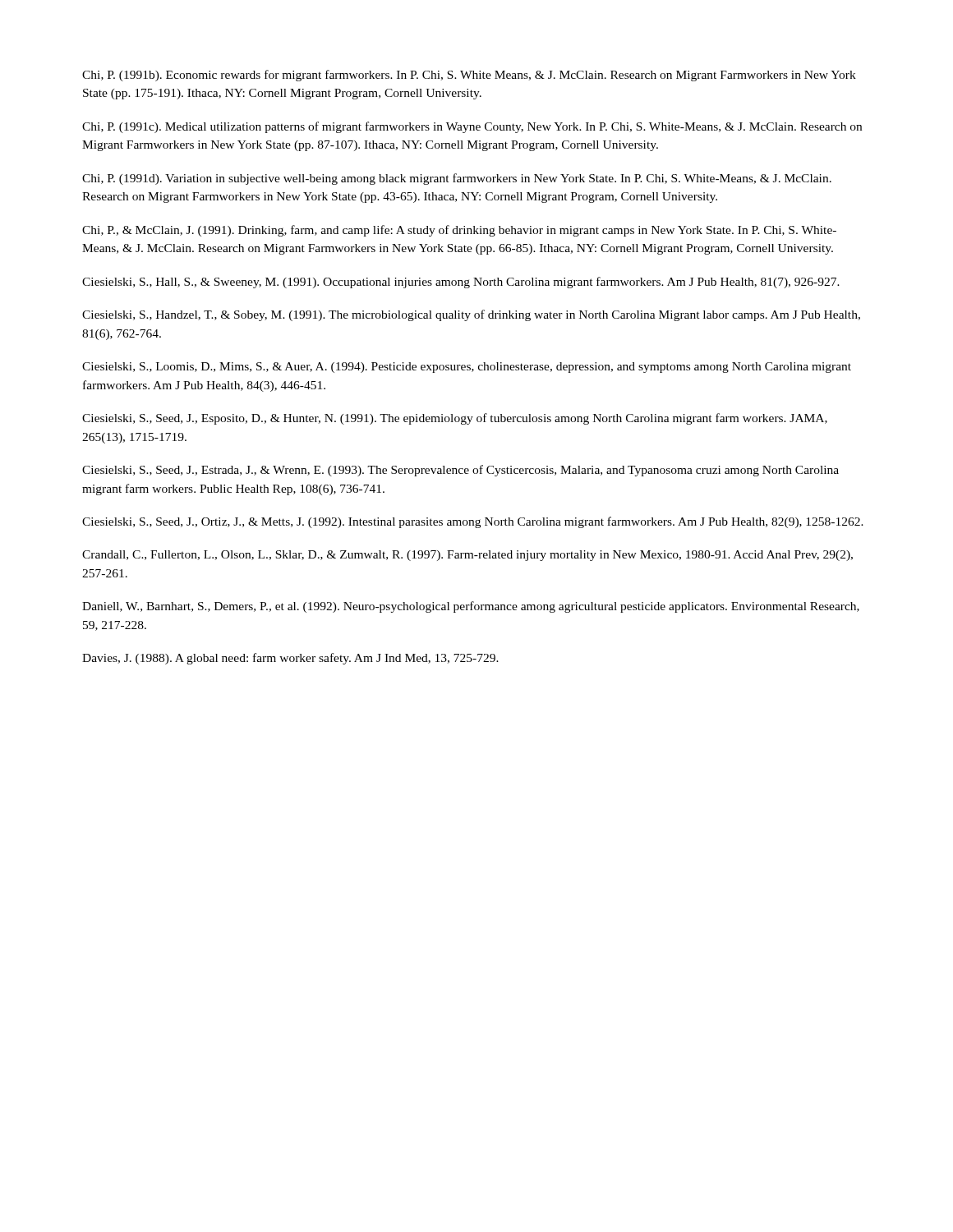Screen dimensions: 1232x953
Task: Find the block on this page that starts "Ciesielski, S., Seed, J., Ortiz,"
Action: click(473, 521)
